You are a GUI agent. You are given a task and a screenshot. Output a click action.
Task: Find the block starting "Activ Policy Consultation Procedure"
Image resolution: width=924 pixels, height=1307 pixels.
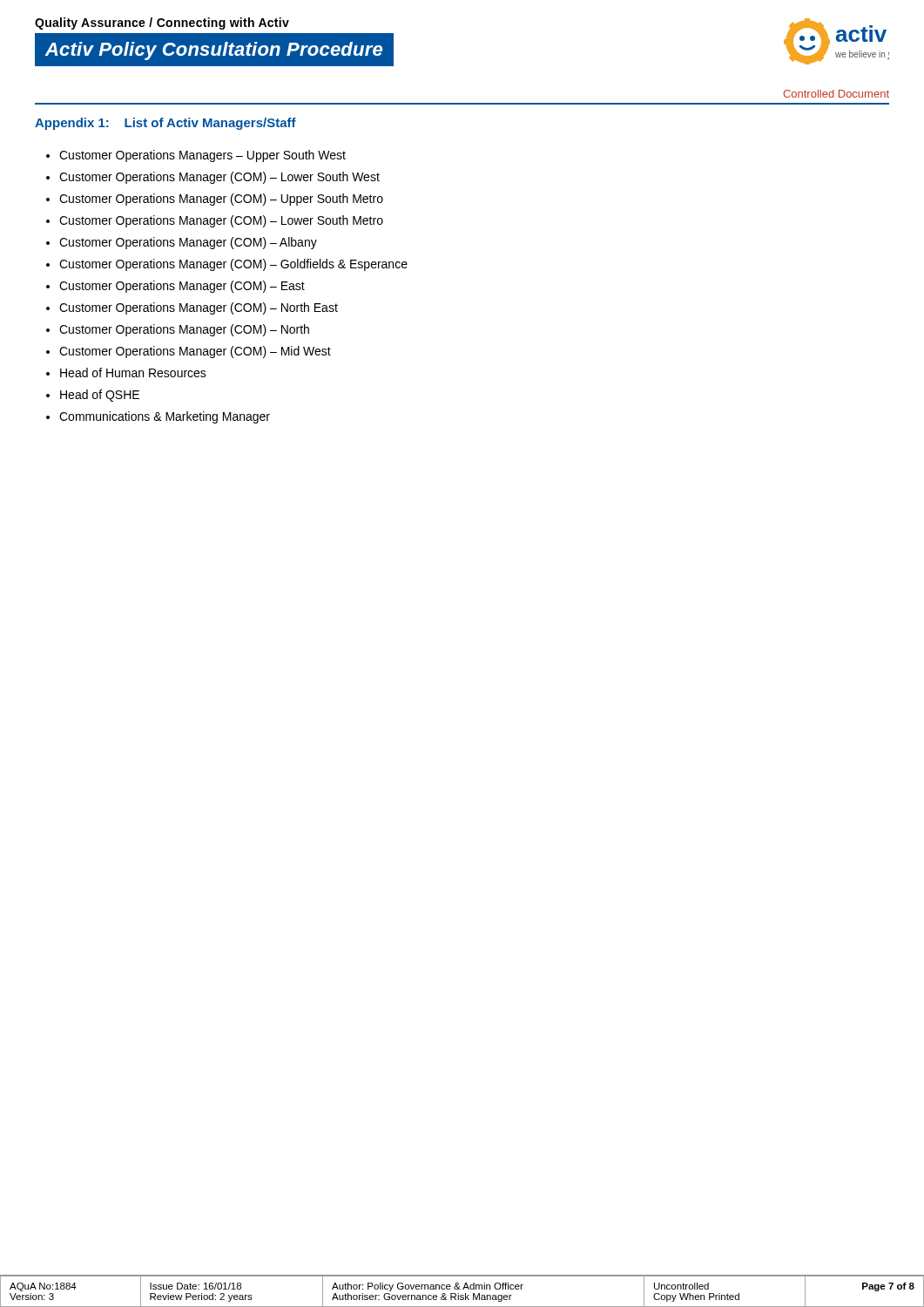click(214, 49)
